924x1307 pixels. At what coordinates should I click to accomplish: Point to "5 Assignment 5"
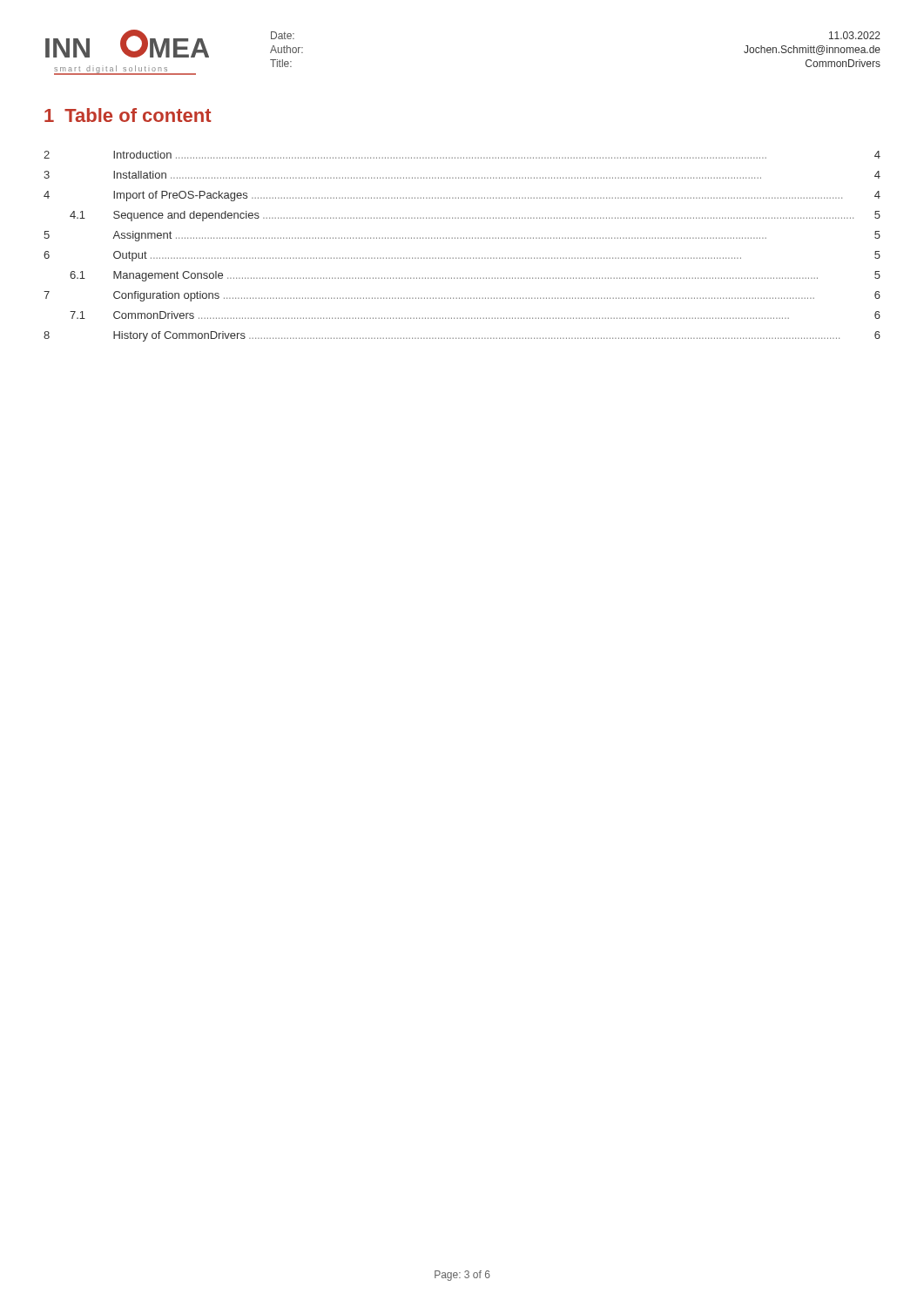pyautogui.click(x=462, y=235)
